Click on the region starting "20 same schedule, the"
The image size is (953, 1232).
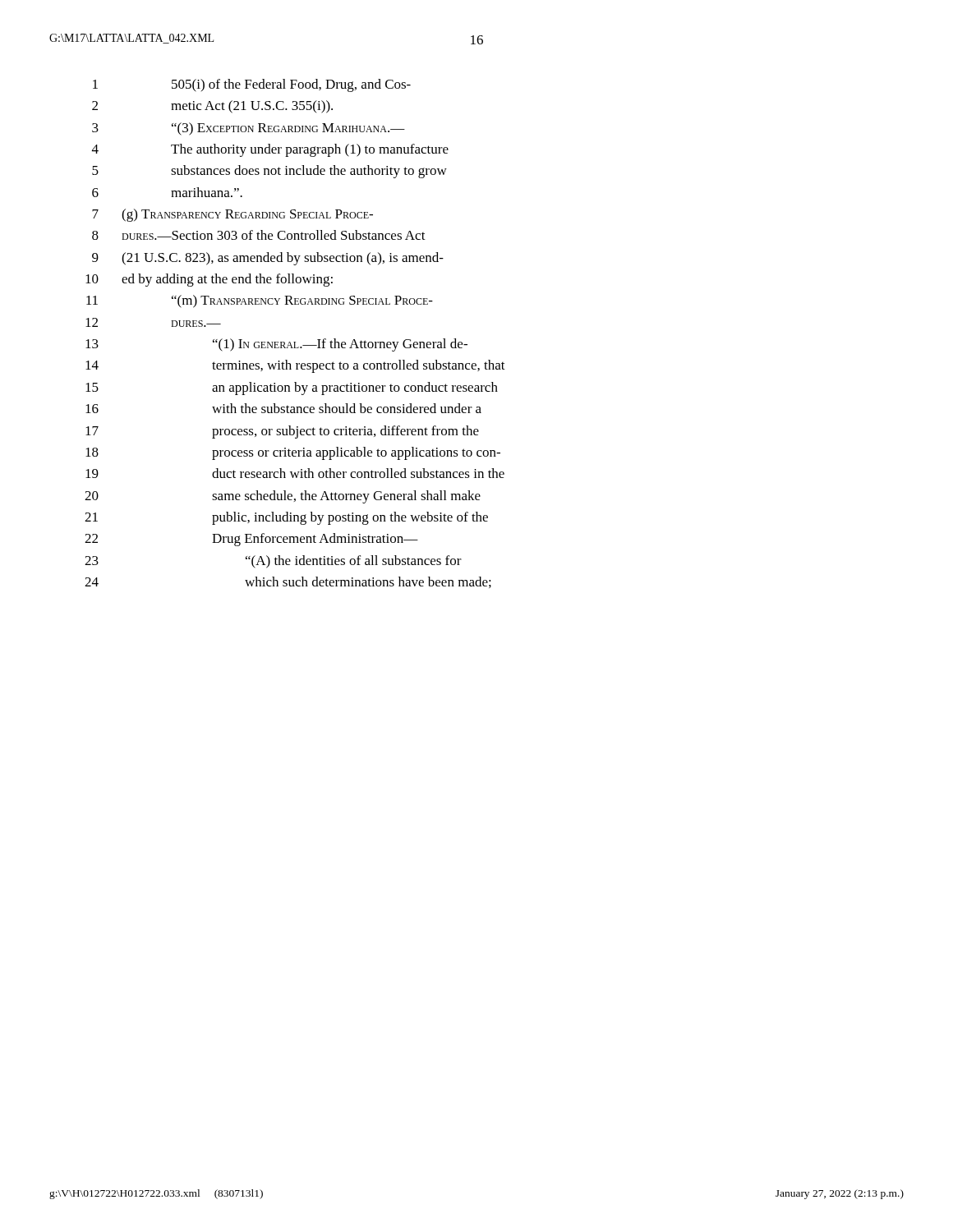tap(476, 496)
